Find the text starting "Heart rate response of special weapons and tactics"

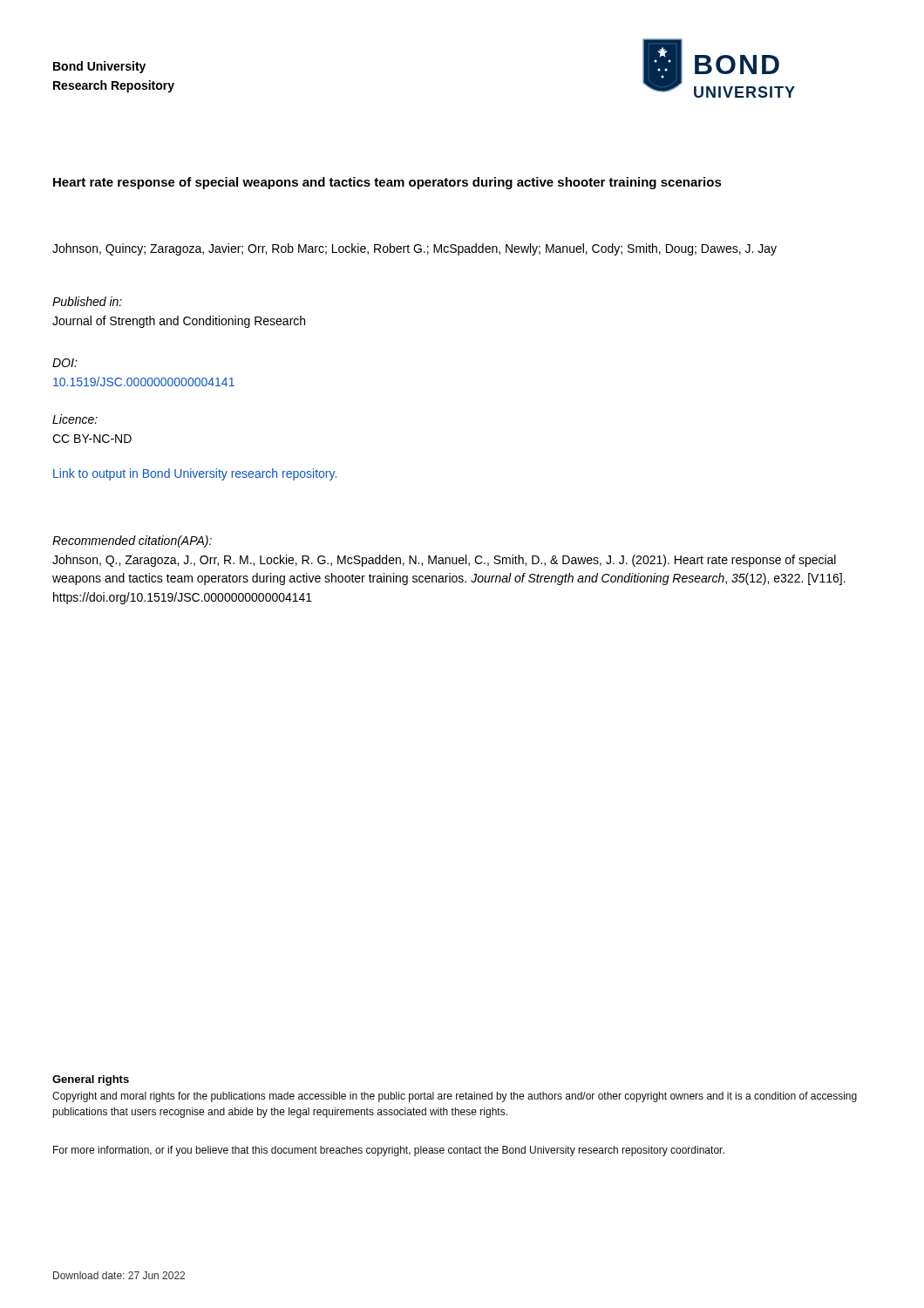point(387,182)
